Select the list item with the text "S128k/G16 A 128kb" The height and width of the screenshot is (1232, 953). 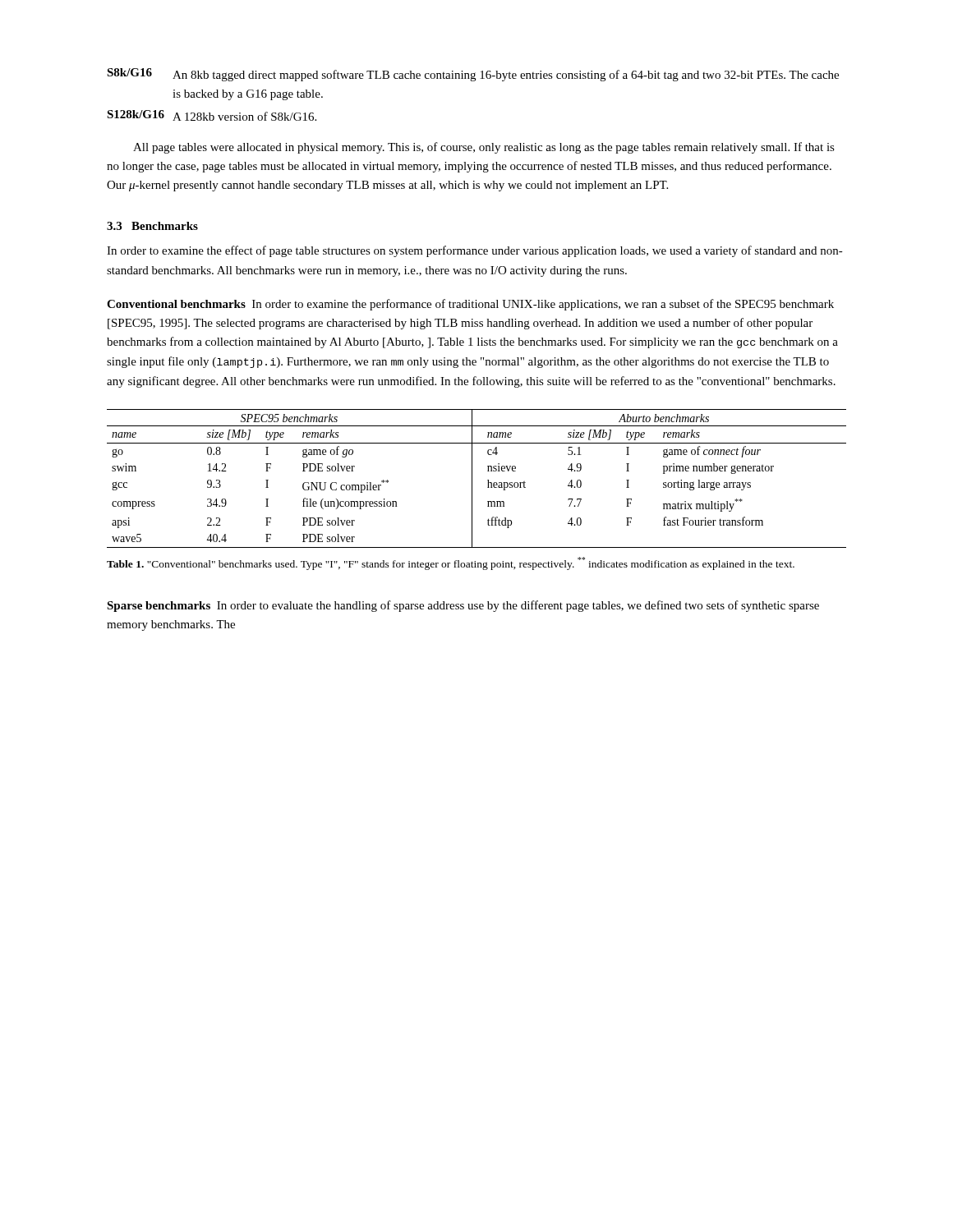click(x=212, y=115)
